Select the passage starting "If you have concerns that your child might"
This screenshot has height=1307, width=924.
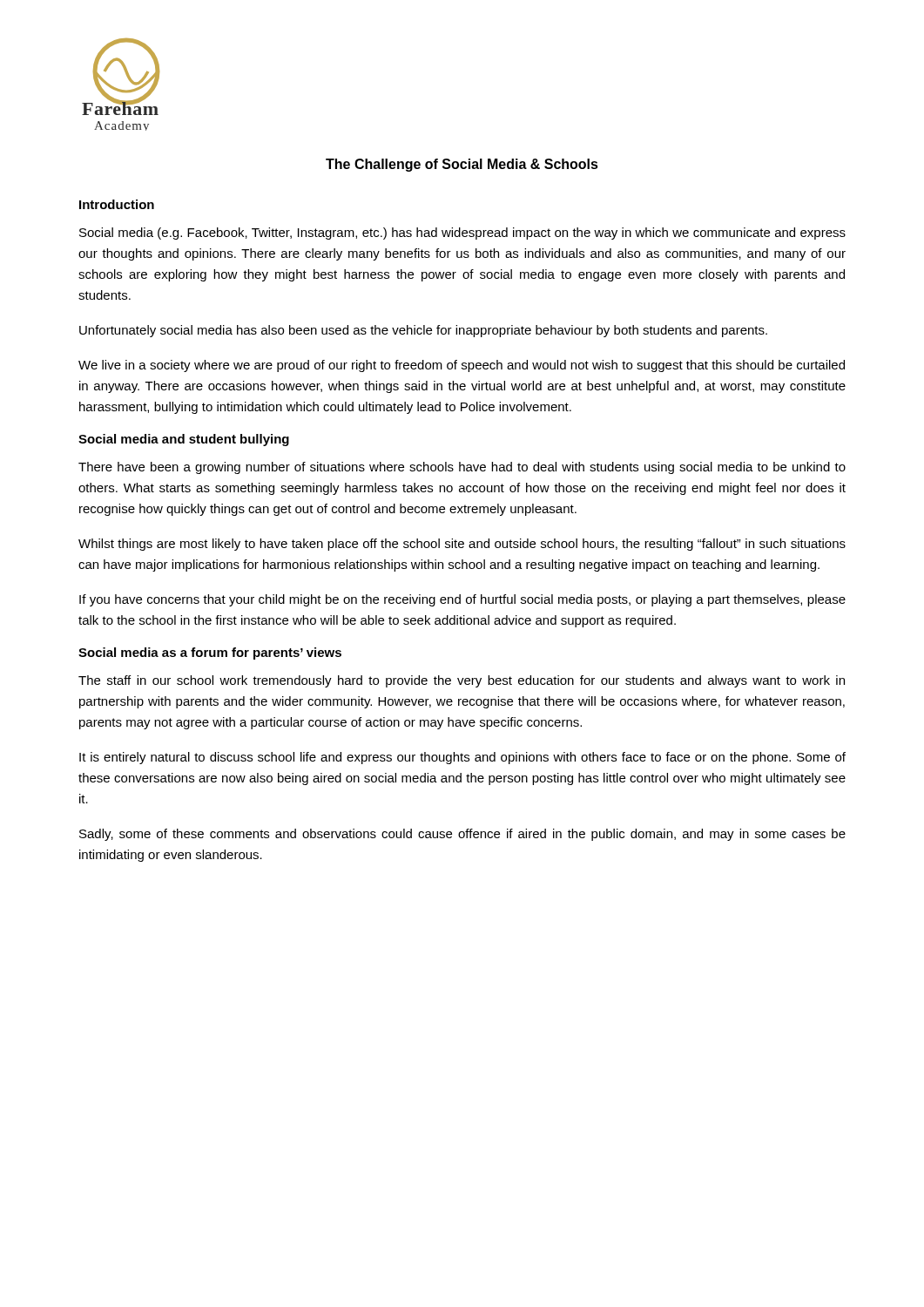tap(462, 610)
